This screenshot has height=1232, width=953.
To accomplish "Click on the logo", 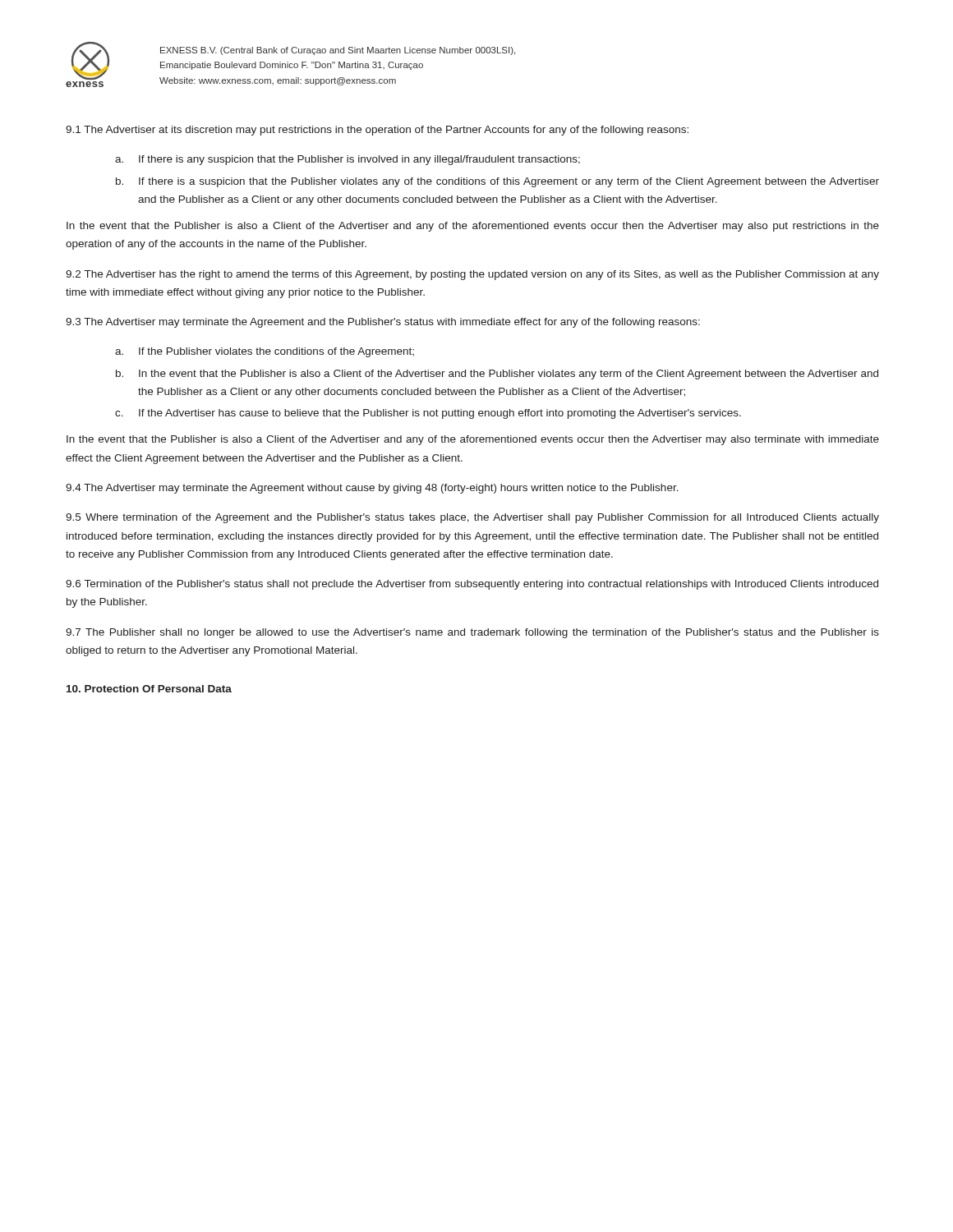I will coord(103,65).
